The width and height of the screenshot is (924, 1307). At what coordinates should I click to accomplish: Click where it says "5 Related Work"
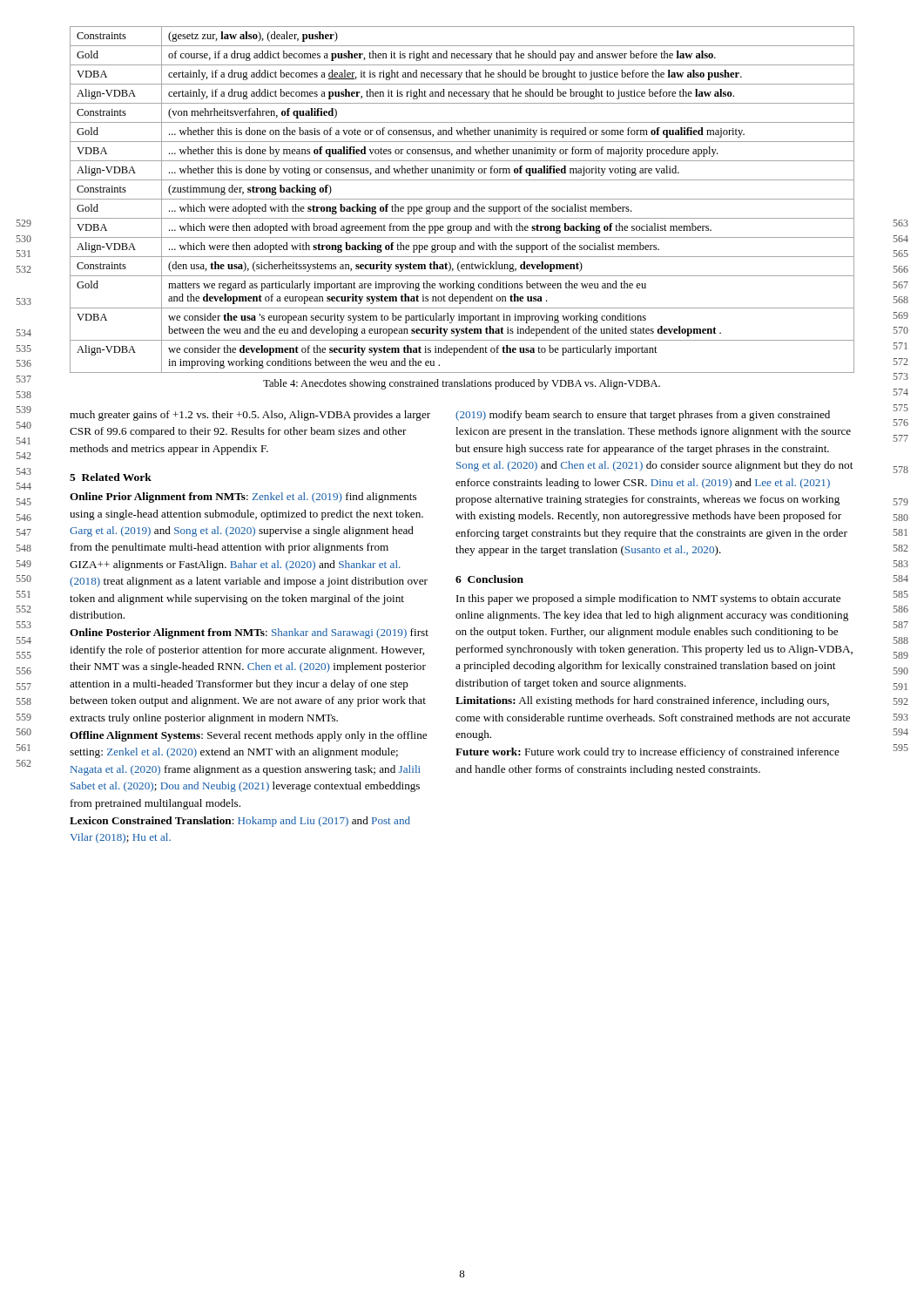coord(111,477)
